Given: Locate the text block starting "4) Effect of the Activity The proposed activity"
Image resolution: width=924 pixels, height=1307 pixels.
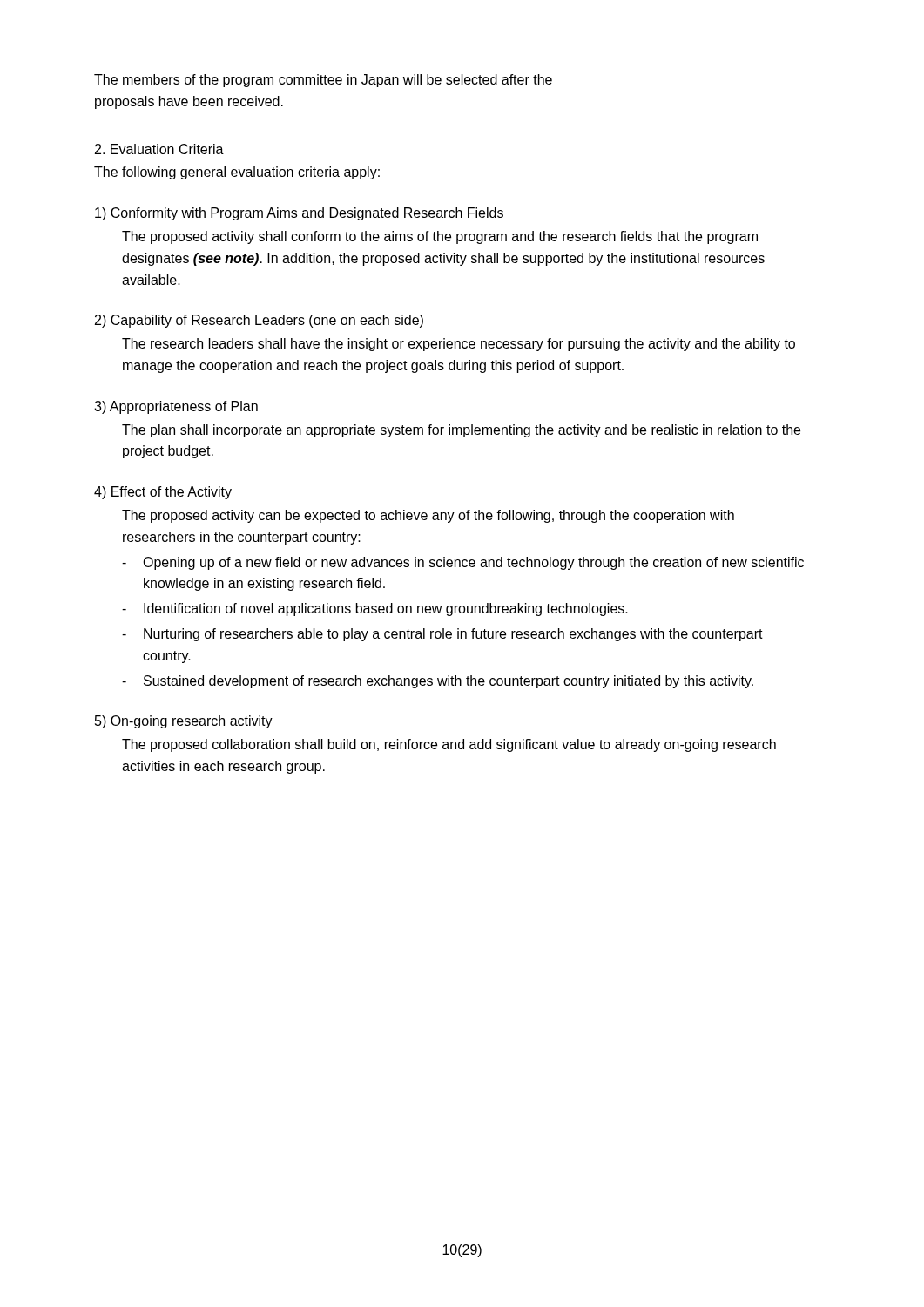Looking at the screenshot, I should tap(163, 493).
